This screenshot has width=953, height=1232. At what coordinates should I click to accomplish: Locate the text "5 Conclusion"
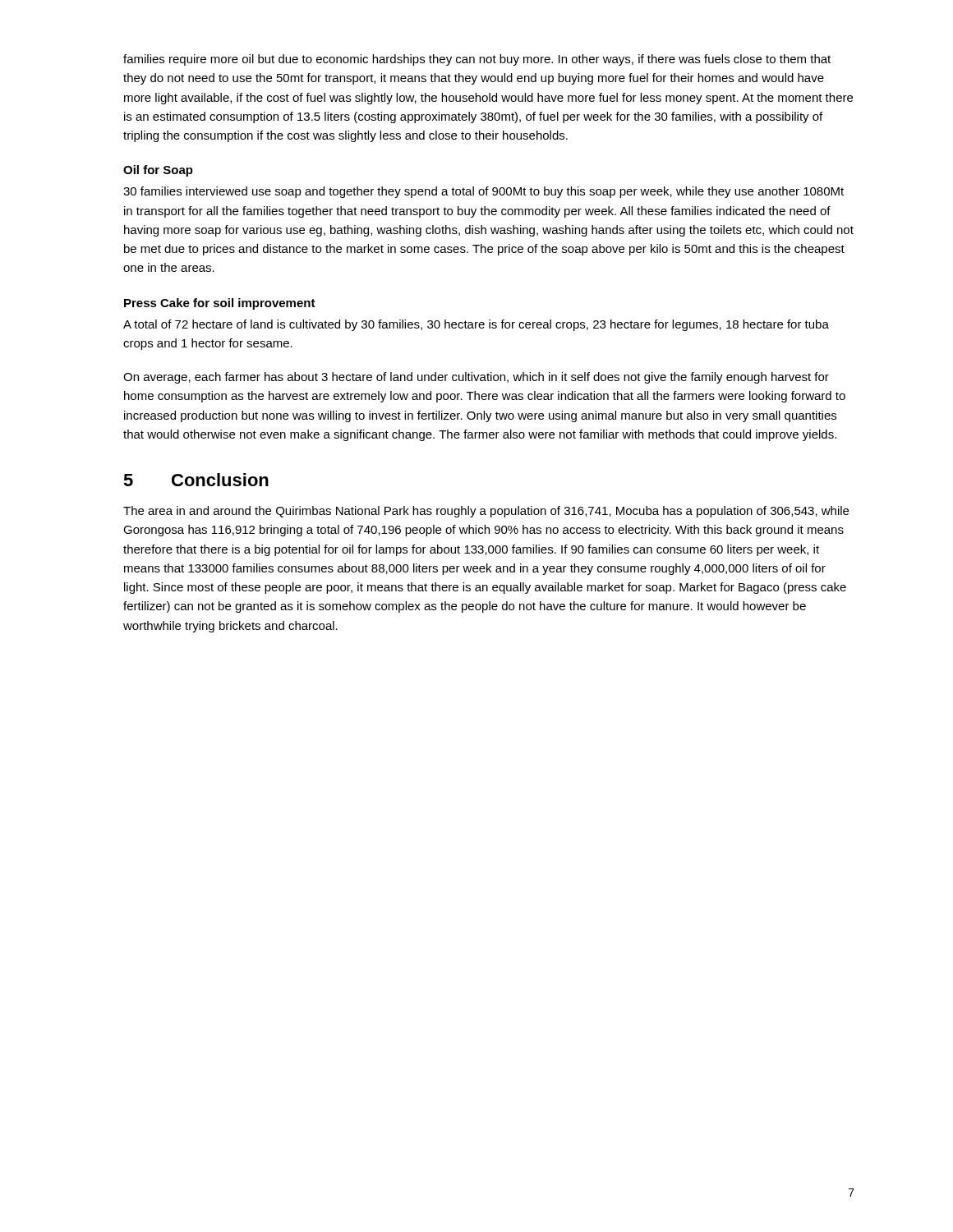(x=196, y=480)
